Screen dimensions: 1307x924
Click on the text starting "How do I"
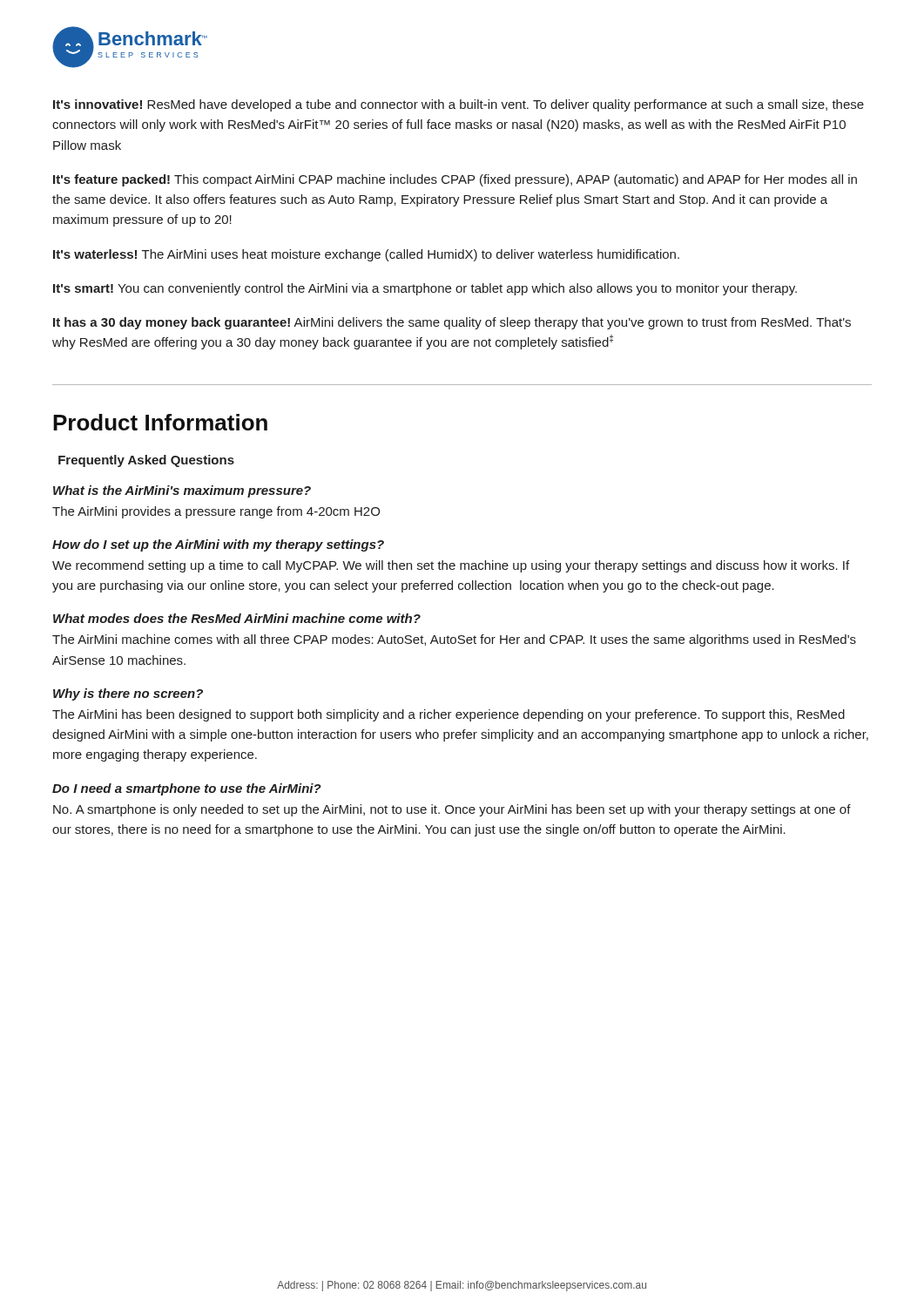coord(218,544)
